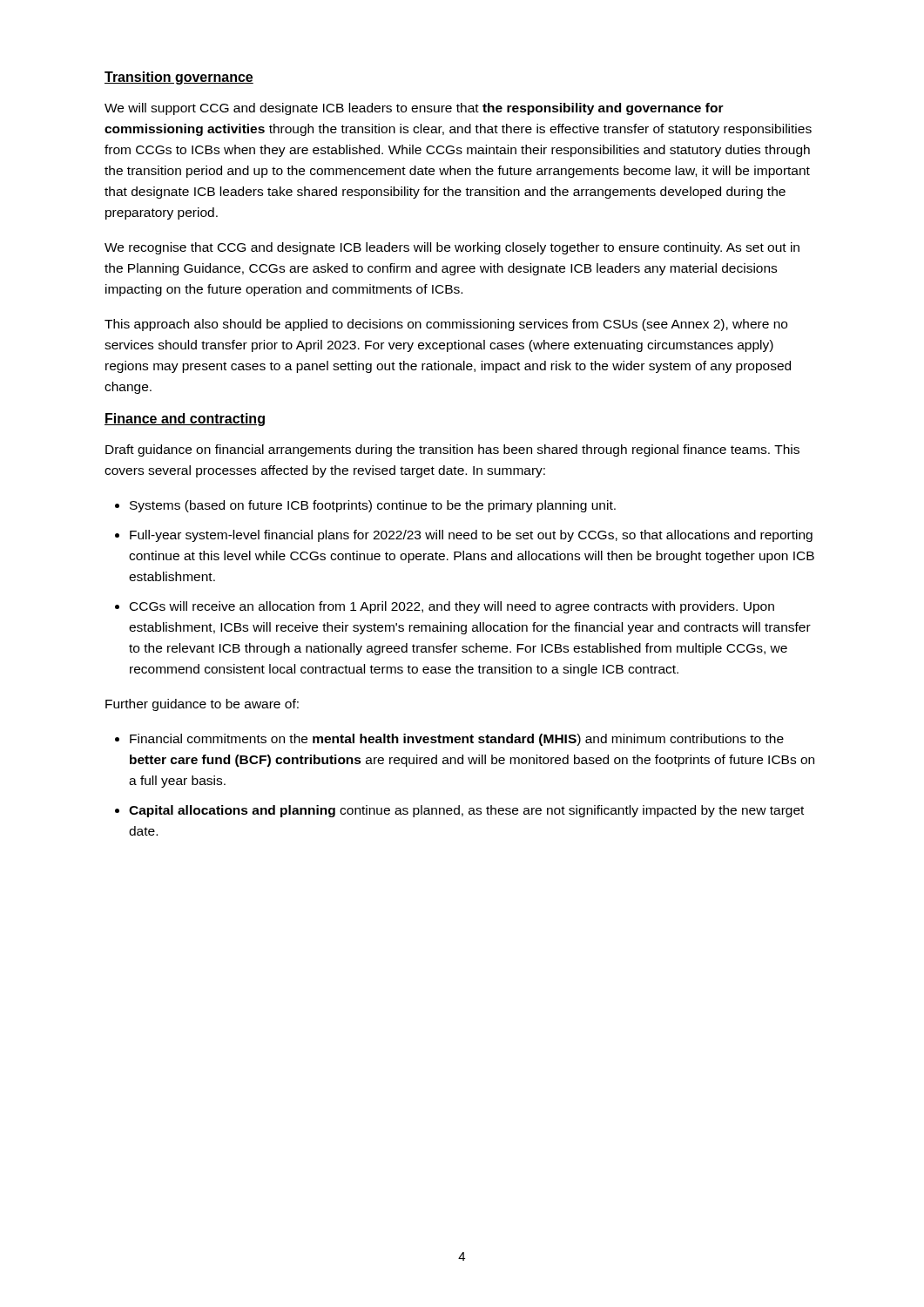924x1307 pixels.
Task: Find the text starting "Financial commitments on the mental health investment"
Action: [x=472, y=760]
